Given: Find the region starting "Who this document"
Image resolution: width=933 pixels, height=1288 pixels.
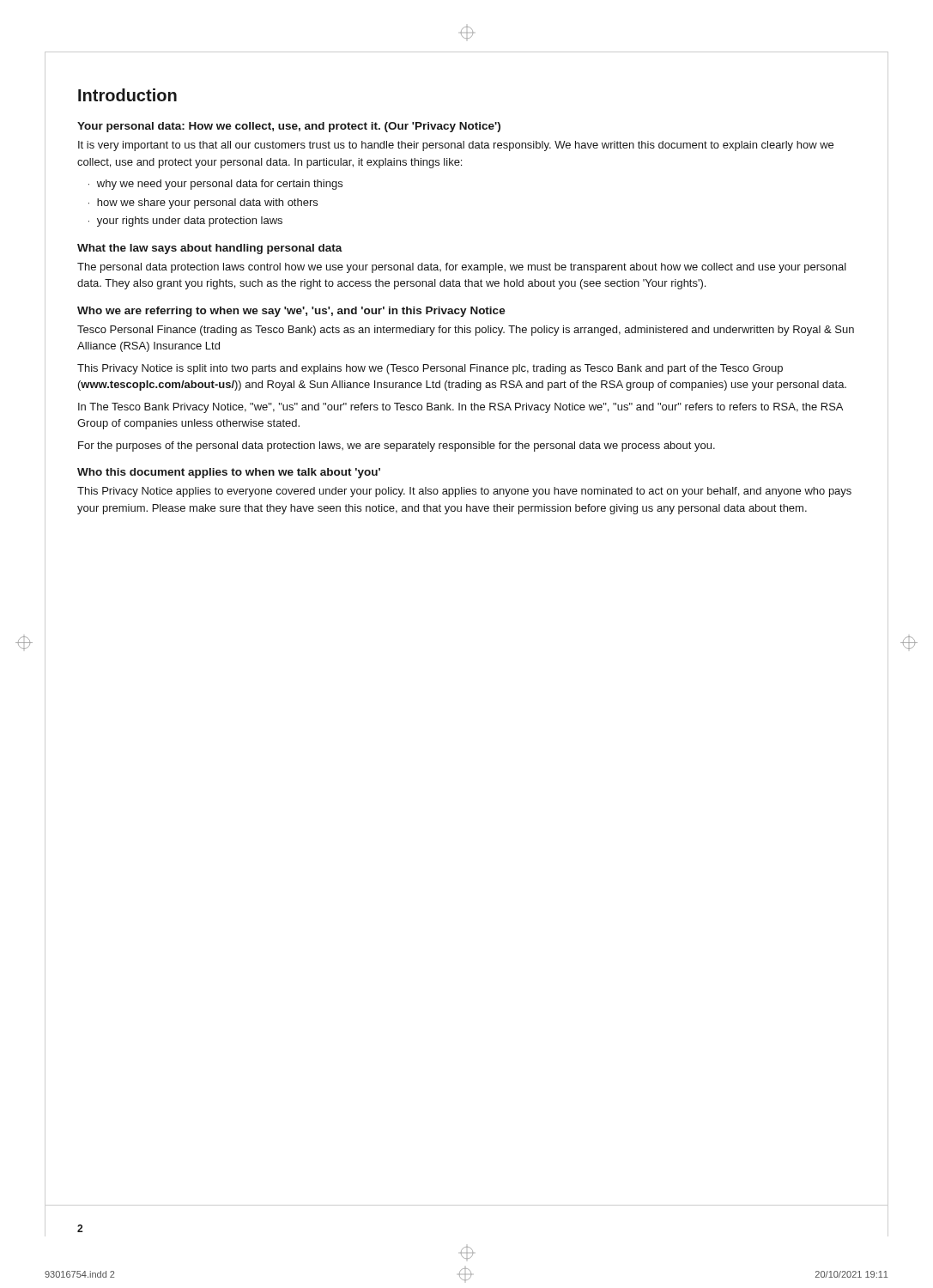Looking at the screenshot, I should point(229,472).
